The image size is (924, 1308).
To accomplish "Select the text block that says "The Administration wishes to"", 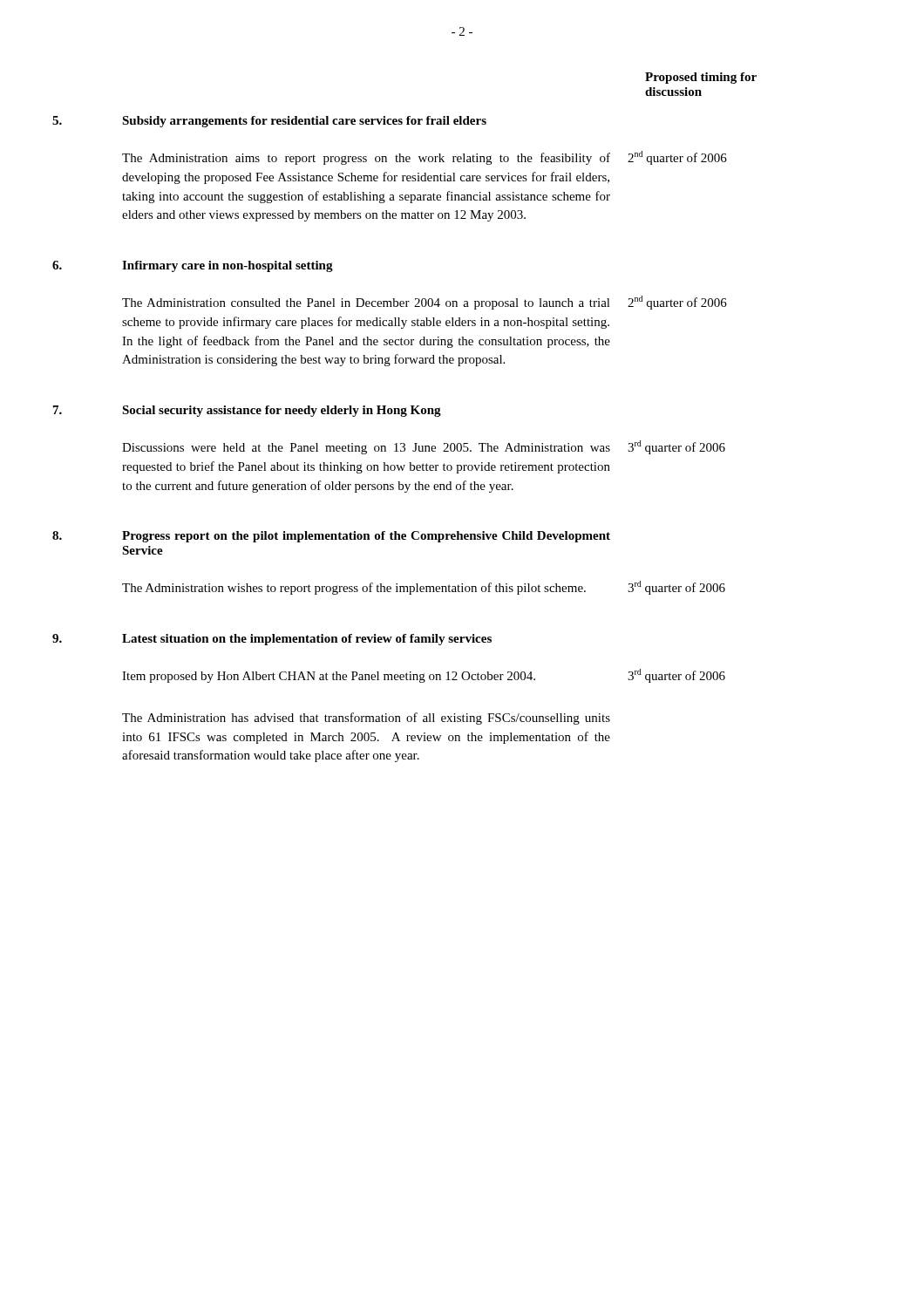I will tap(366, 589).
